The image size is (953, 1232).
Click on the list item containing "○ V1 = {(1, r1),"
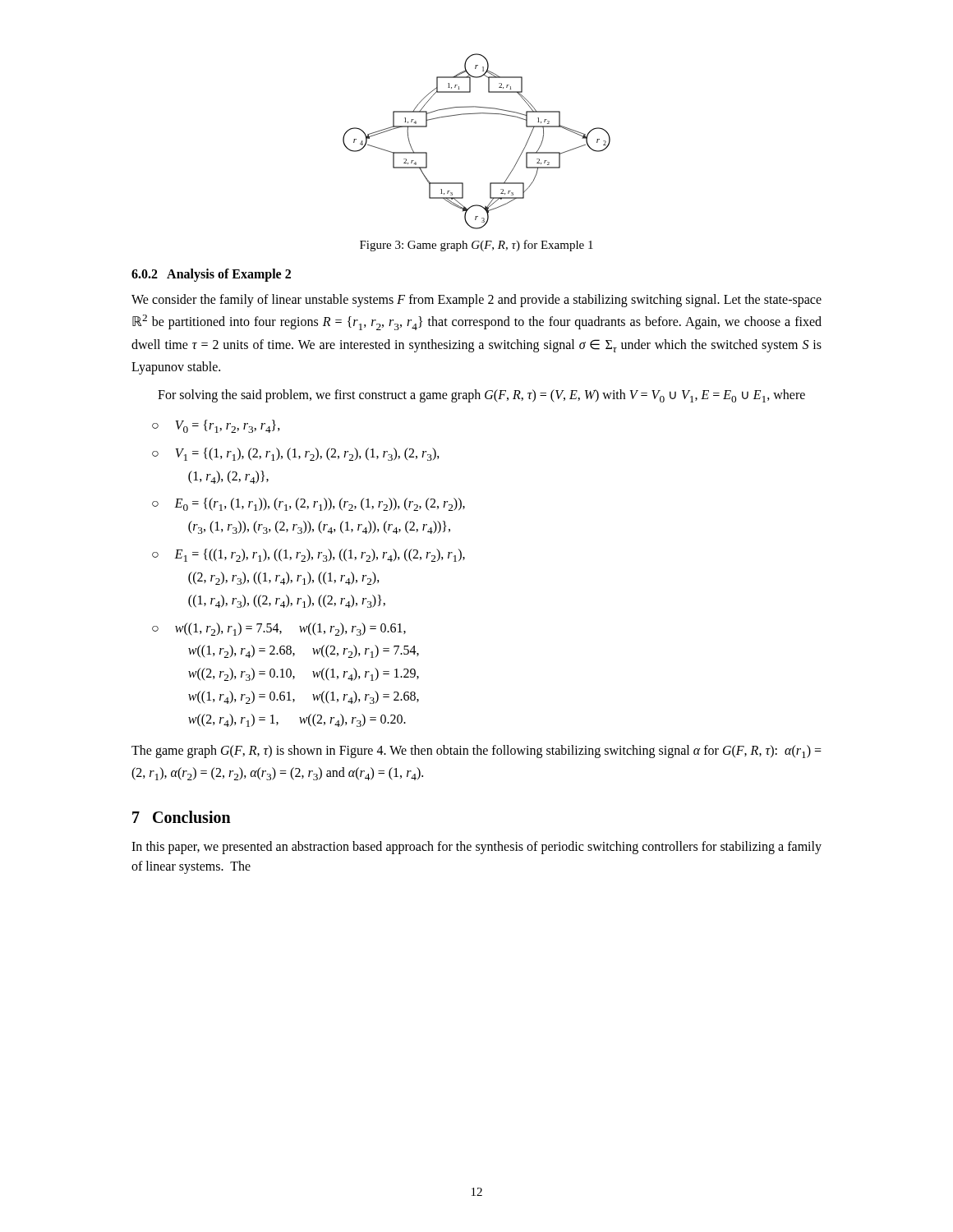click(x=296, y=454)
